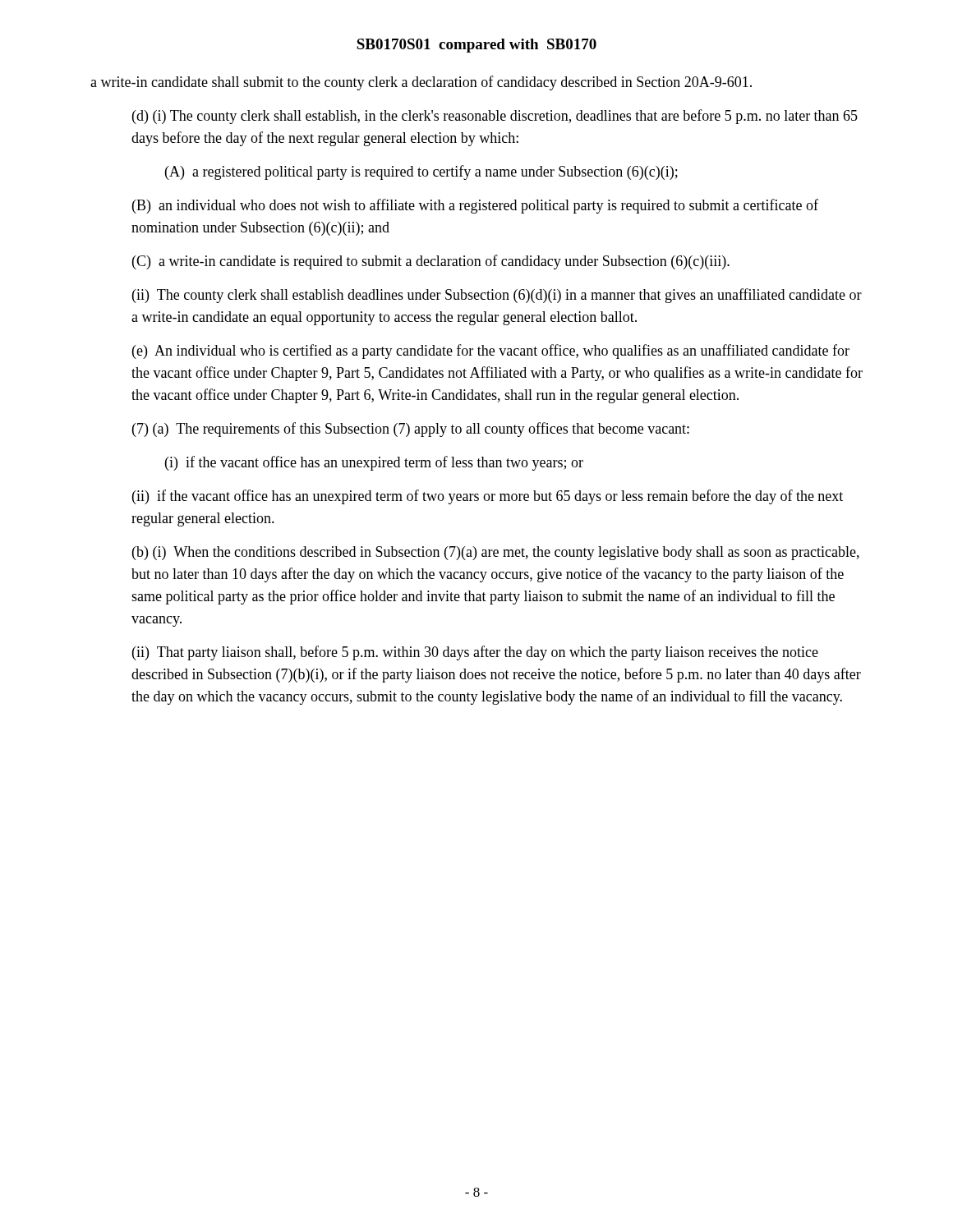Screen dimensions: 1232x953
Task: Click on the text block containing "(A) a registered political party is required to"
Action: tap(421, 171)
